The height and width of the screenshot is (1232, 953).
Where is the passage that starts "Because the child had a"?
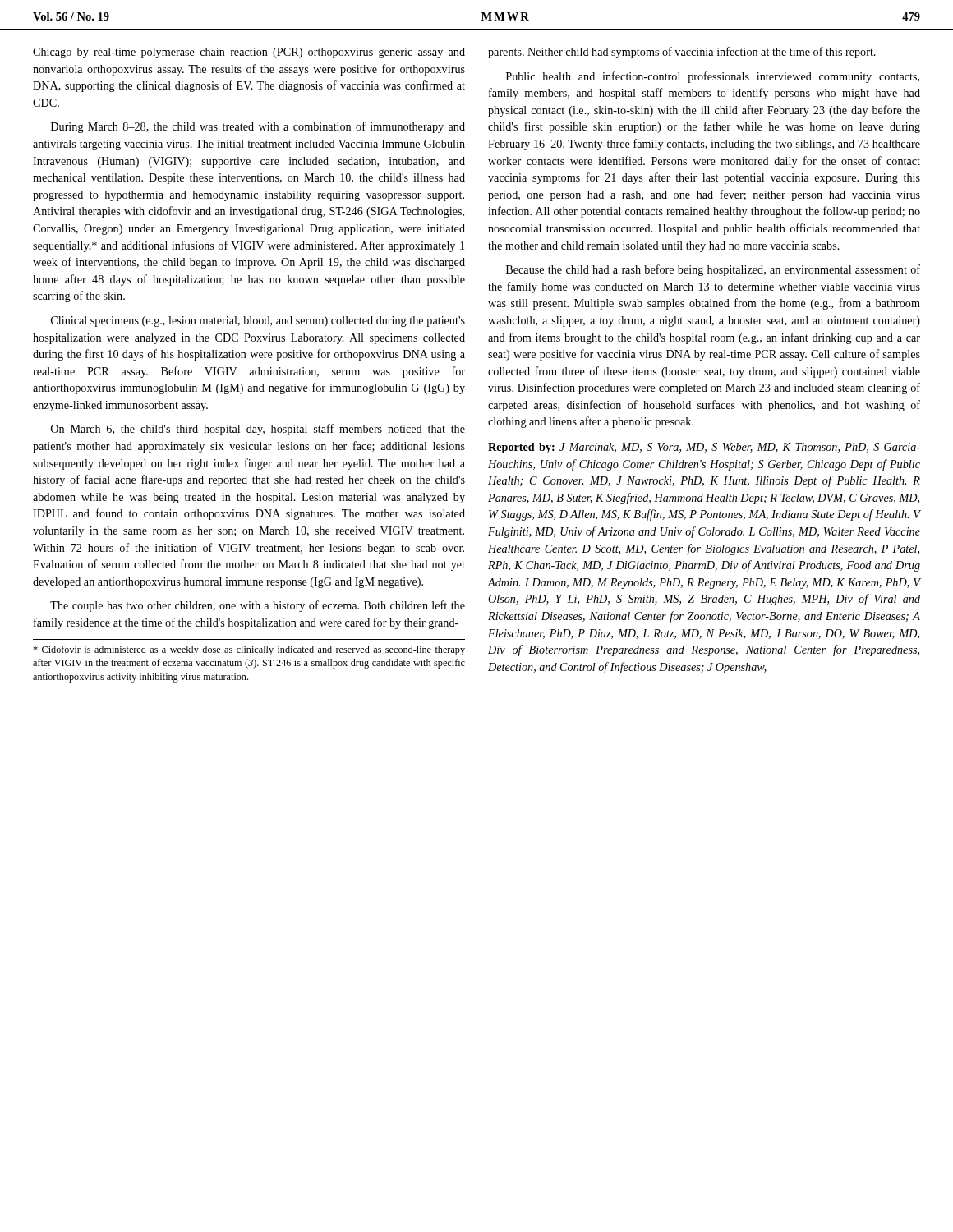(704, 346)
